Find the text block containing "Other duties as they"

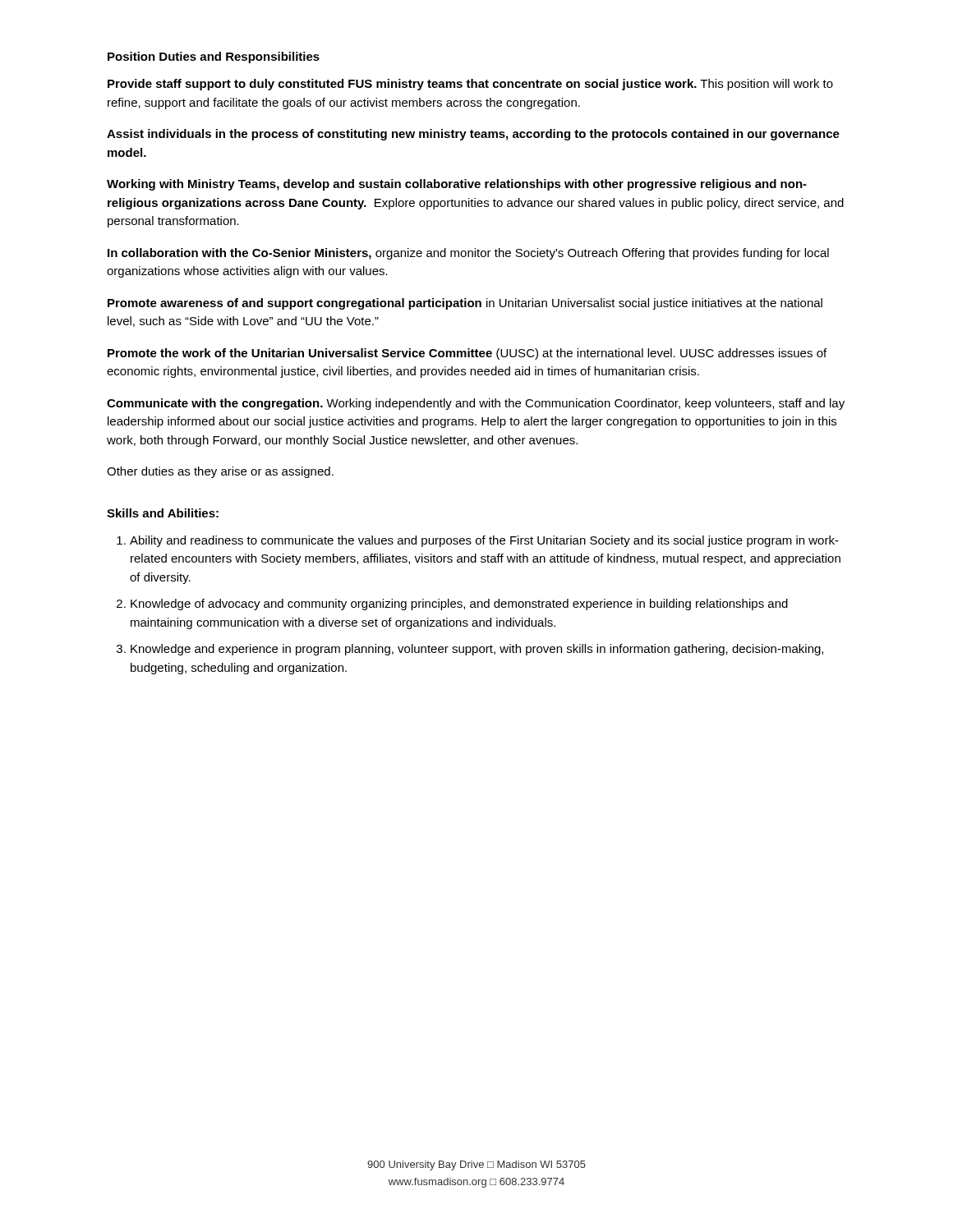tap(221, 471)
